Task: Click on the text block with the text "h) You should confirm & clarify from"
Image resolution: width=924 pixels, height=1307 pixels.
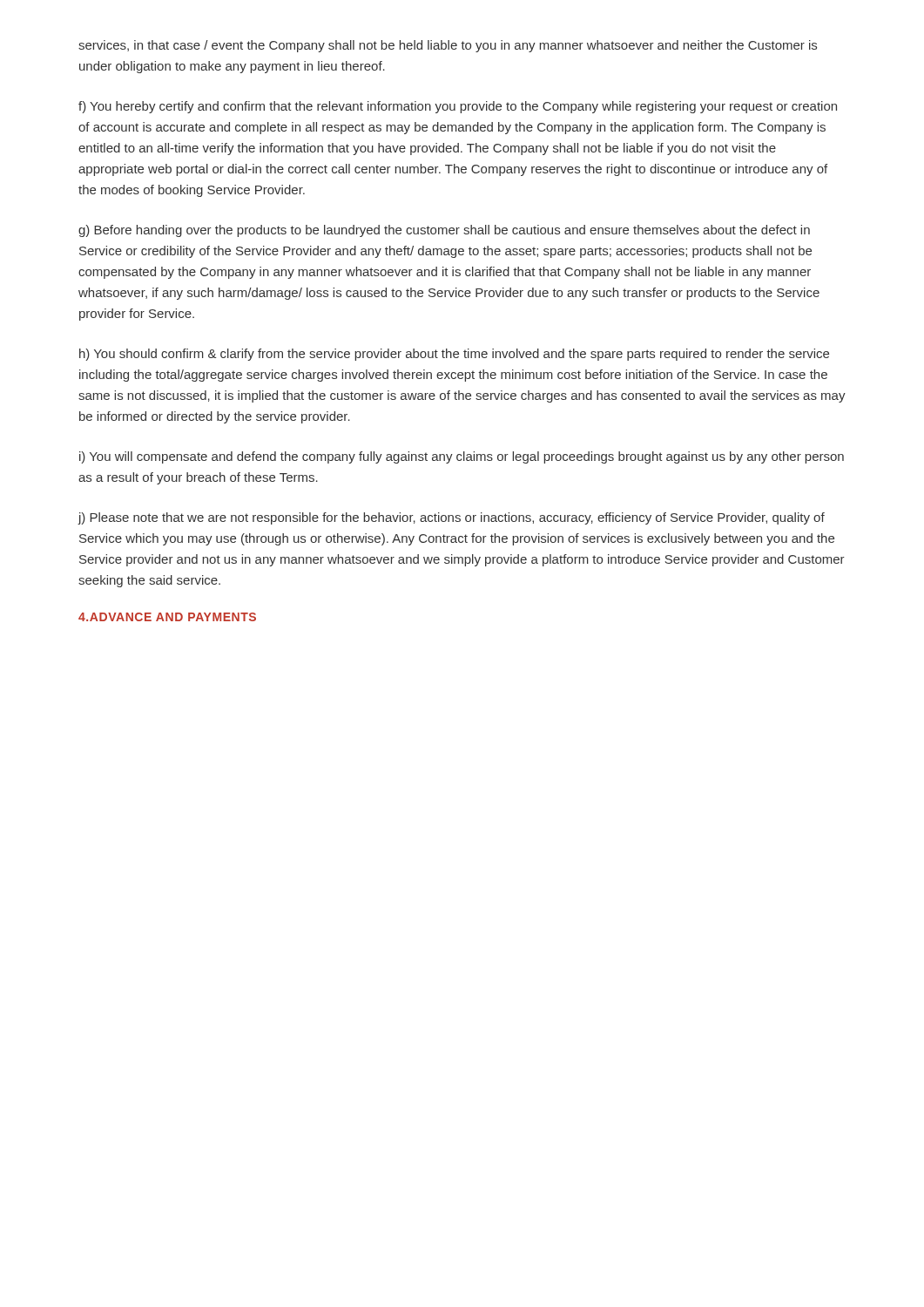Action: [462, 385]
